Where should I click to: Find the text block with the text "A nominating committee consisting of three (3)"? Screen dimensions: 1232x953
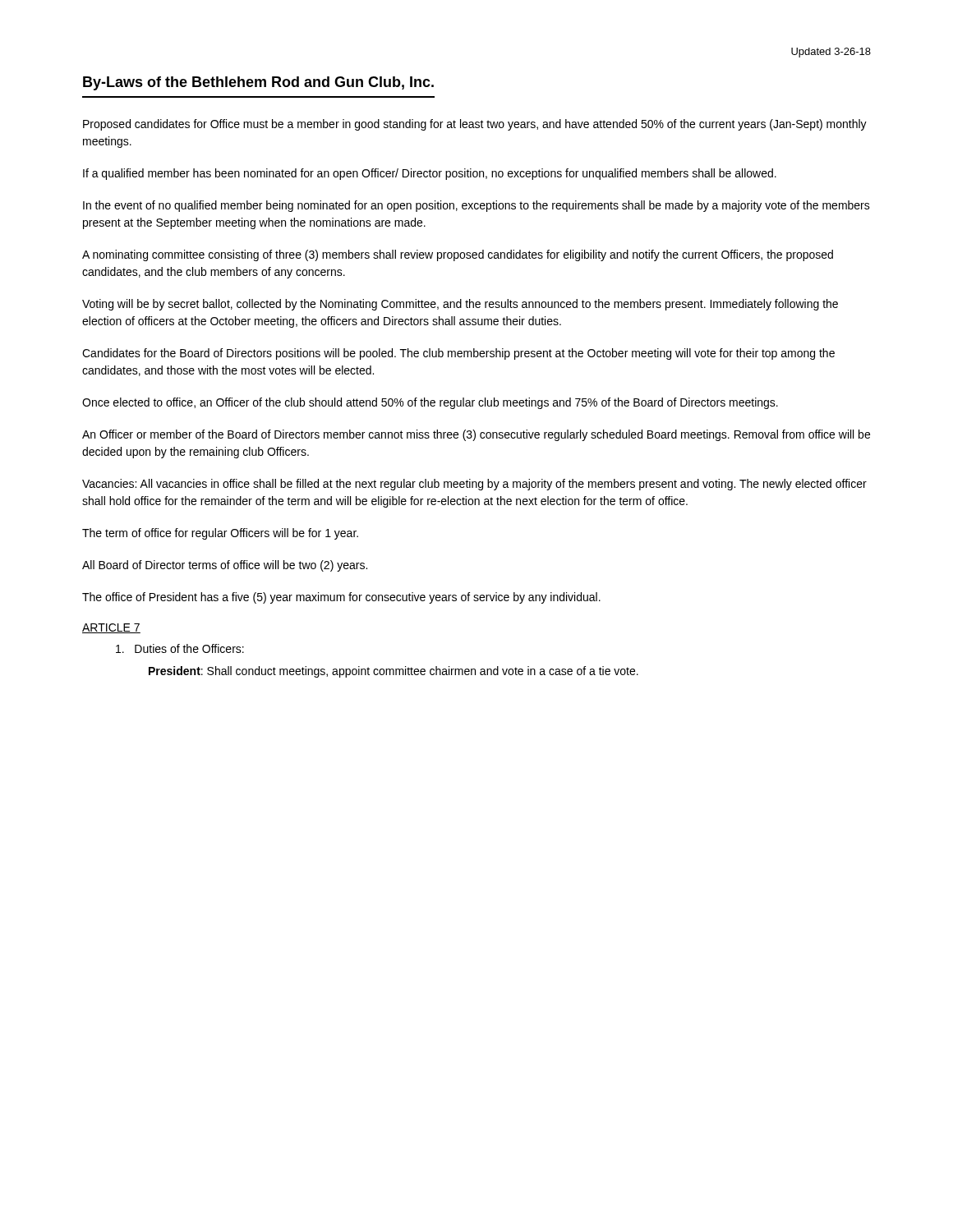[x=458, y=263]
